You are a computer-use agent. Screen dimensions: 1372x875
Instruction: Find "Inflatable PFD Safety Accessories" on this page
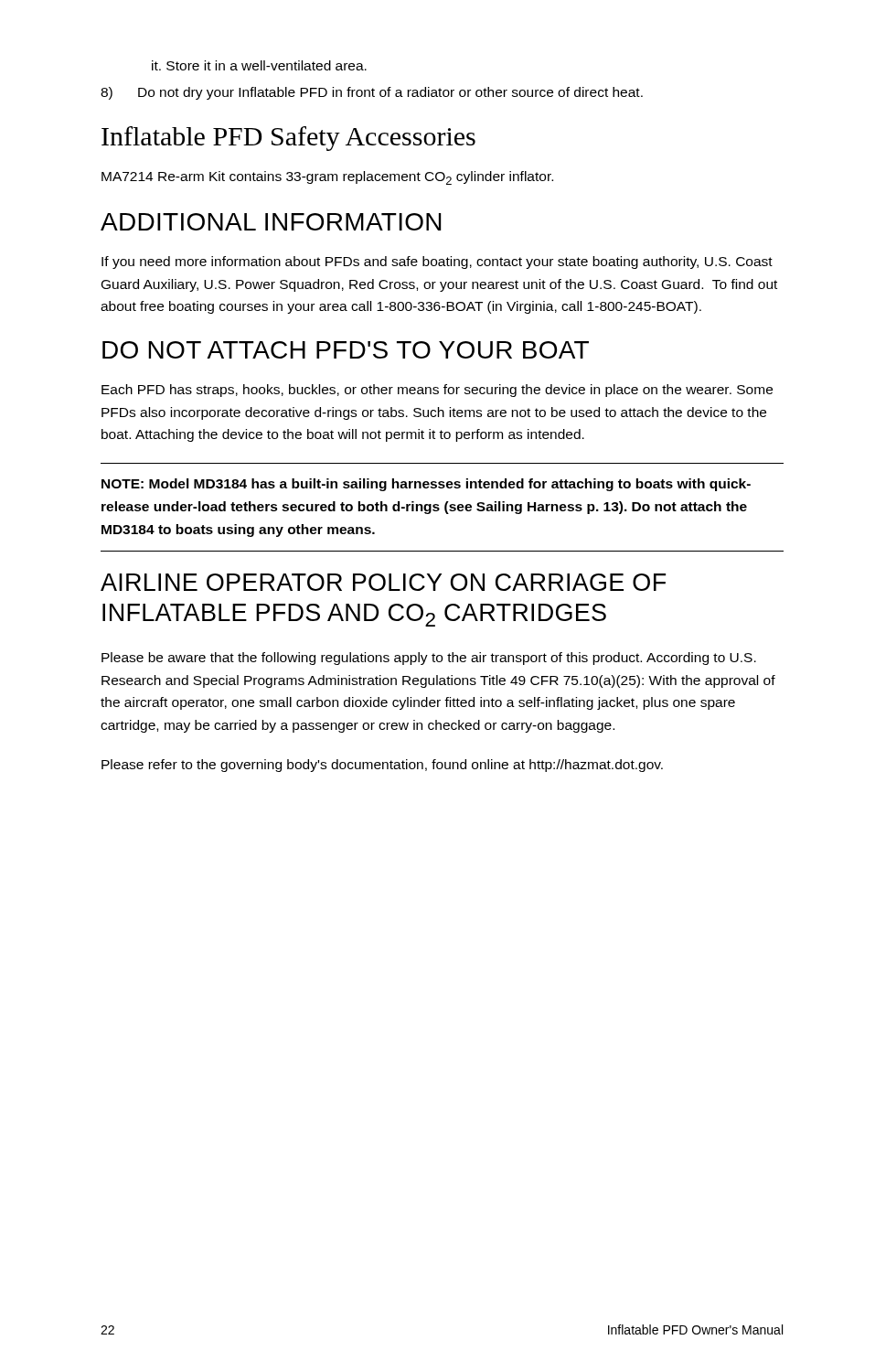coord(288,135)
